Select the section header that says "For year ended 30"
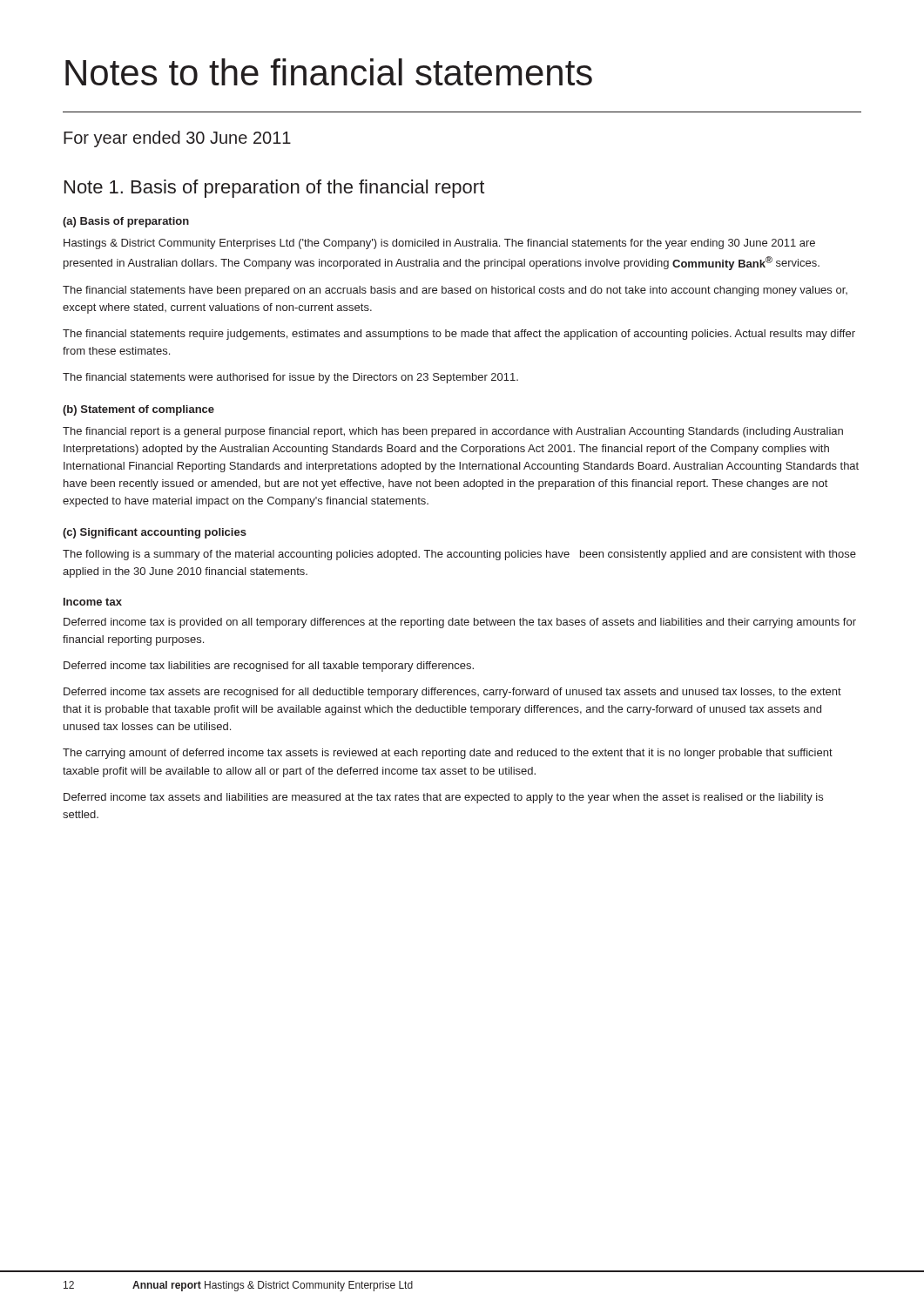This screenshot has height=1307, width=924. (177, 139)
